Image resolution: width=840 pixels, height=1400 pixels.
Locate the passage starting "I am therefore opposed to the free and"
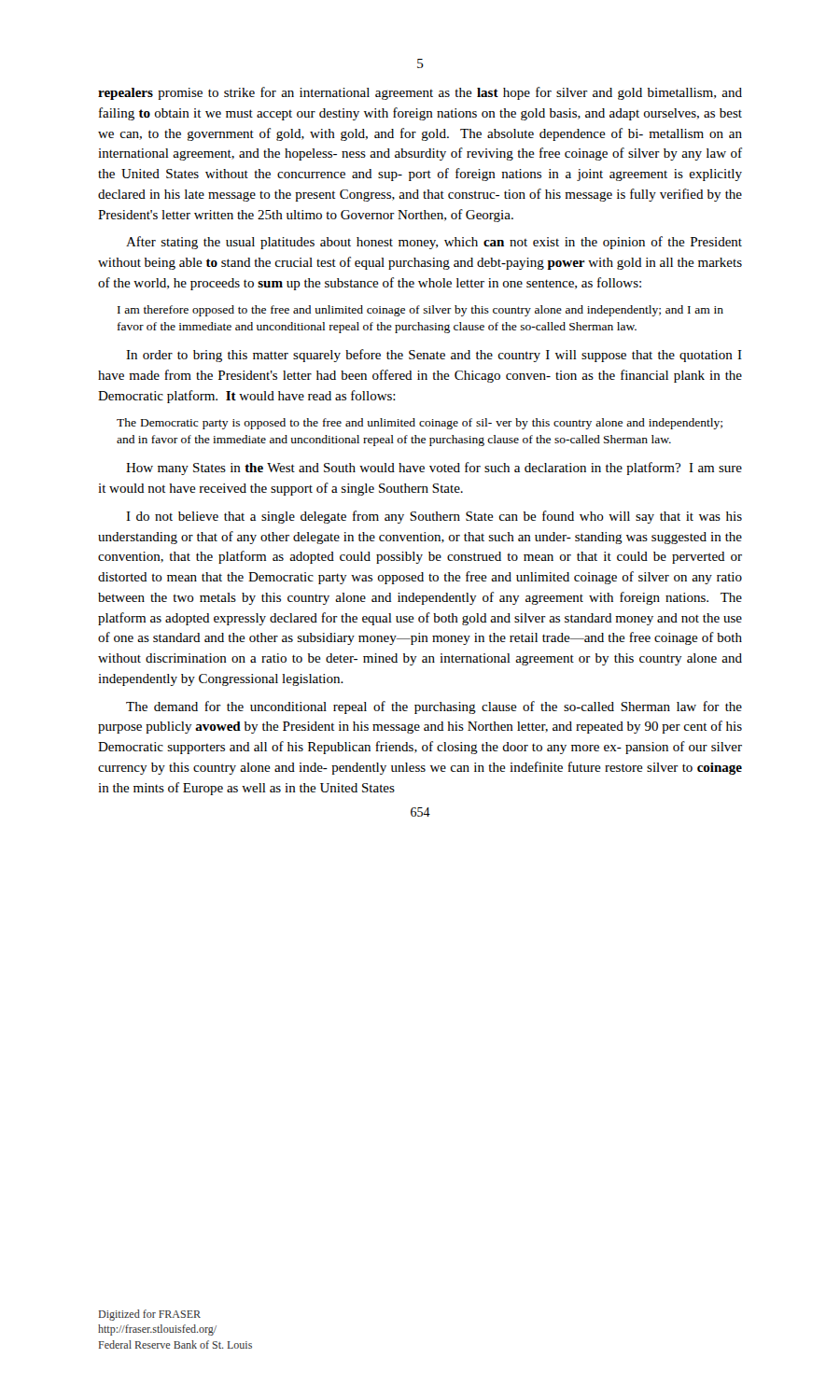420,319
